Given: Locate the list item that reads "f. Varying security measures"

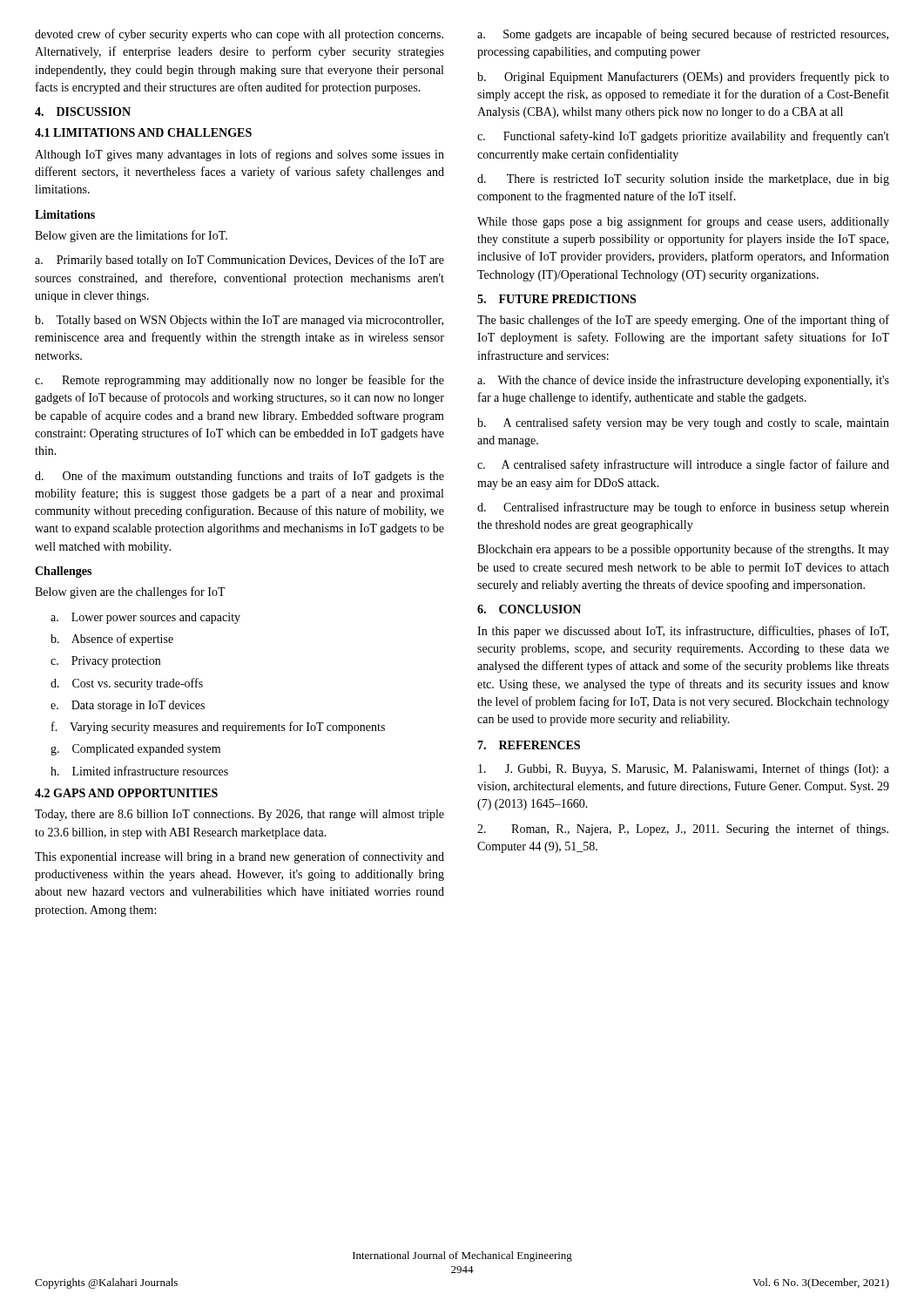Looking at the screenshot, I should [247, 728].
